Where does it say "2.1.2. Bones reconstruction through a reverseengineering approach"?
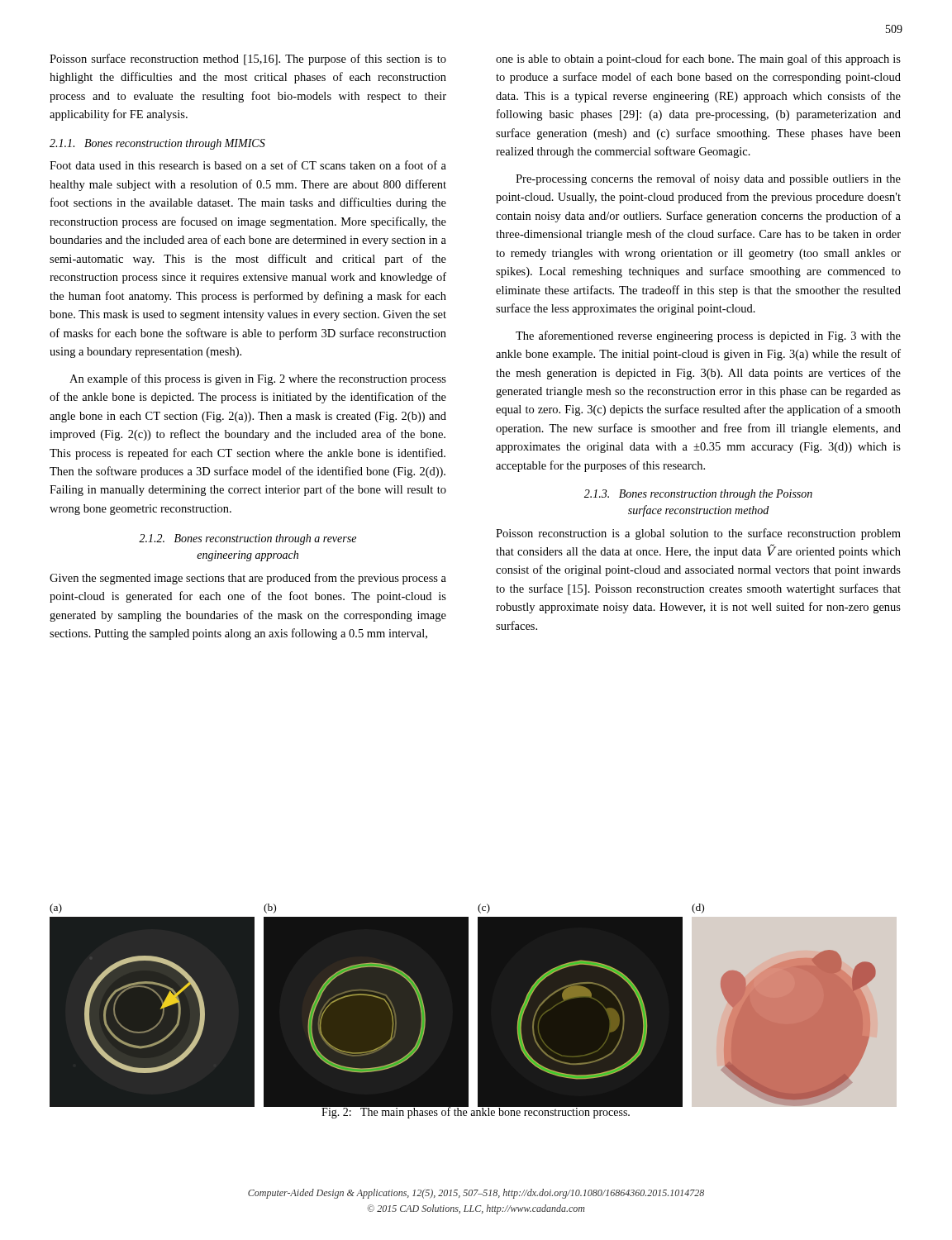Screen dimensions: 1240x952 click(x=248, y=547)
